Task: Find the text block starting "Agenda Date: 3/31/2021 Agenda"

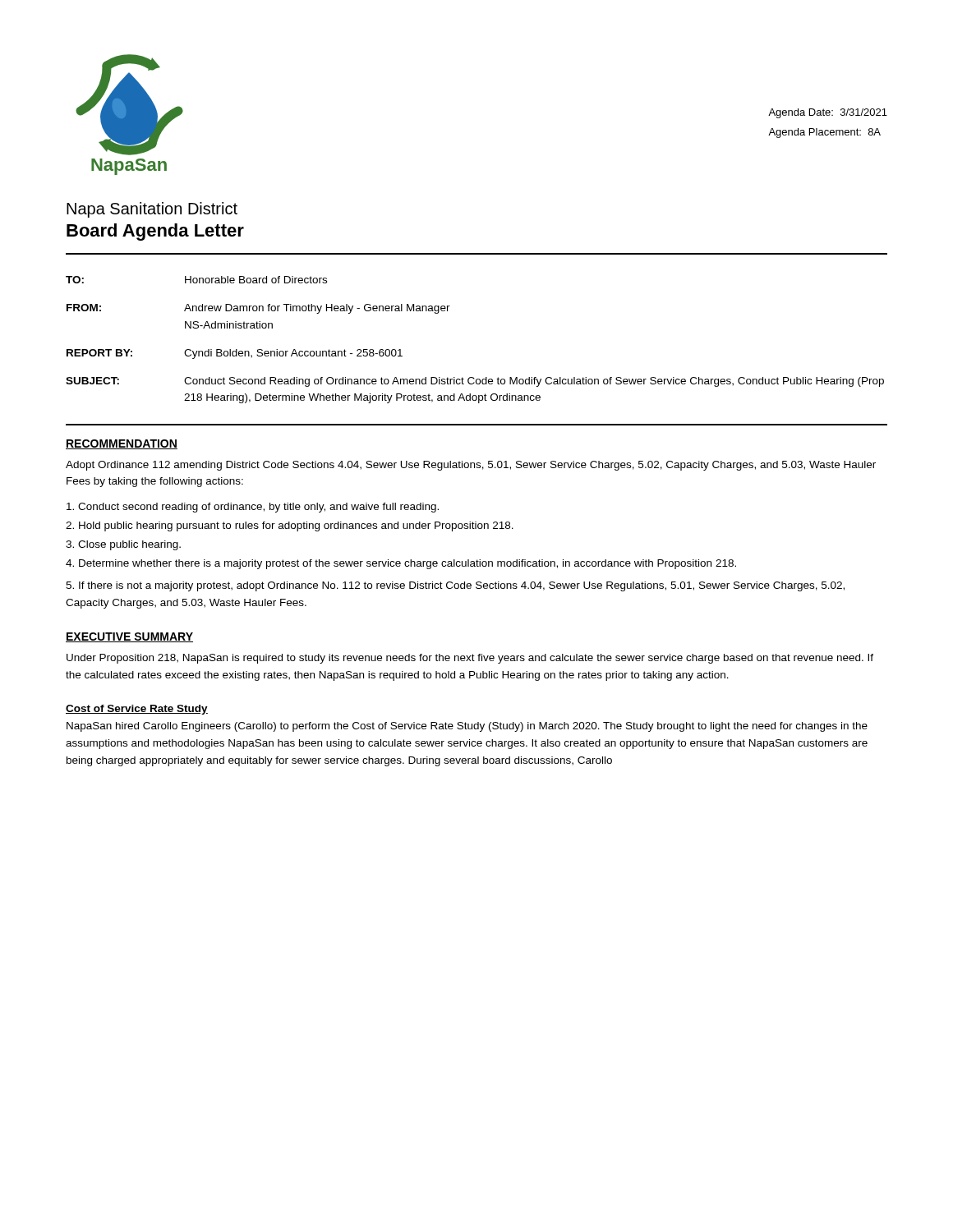Action: [828, 122]
